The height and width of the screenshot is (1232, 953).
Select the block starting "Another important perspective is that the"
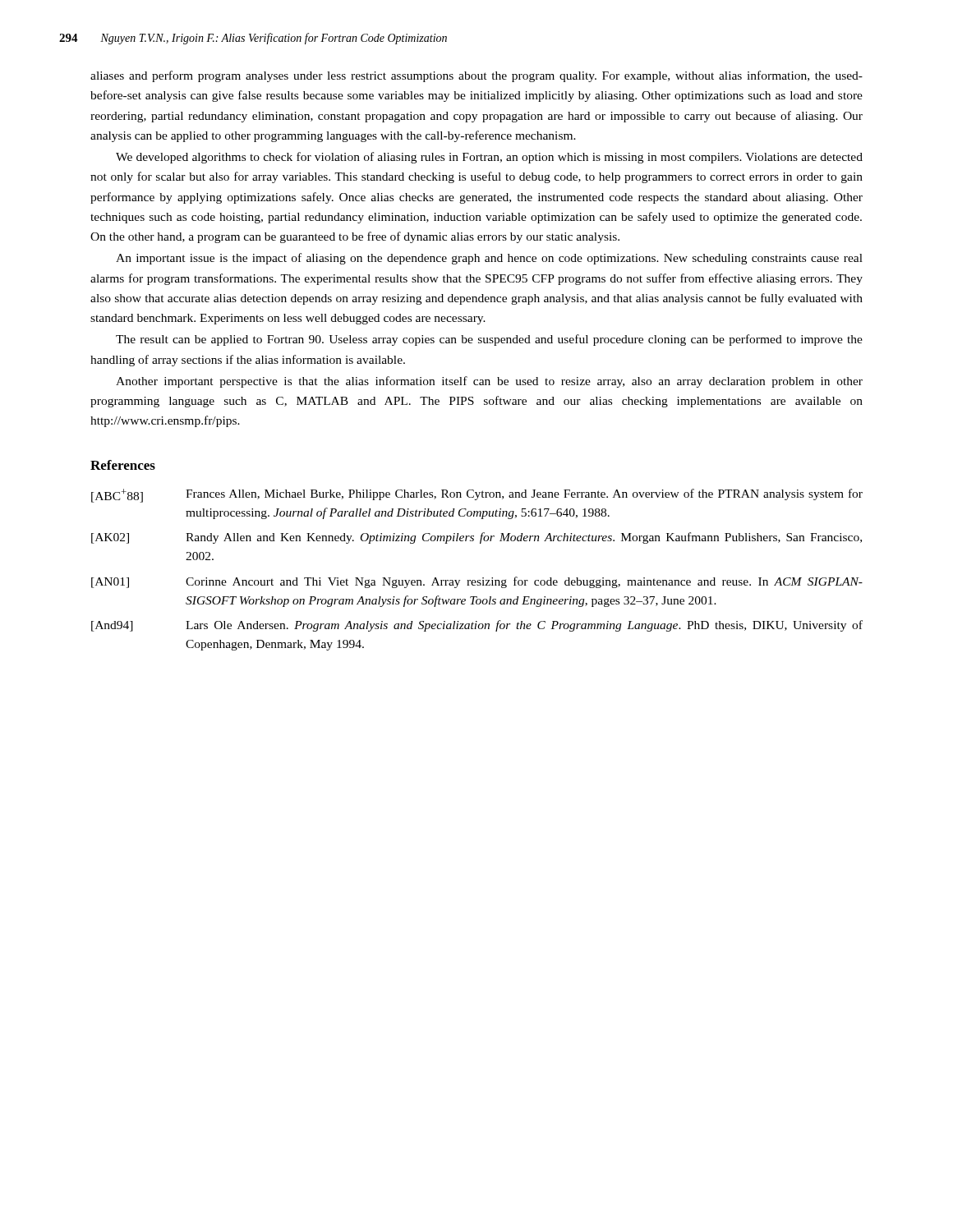click(x=476, y=401)
